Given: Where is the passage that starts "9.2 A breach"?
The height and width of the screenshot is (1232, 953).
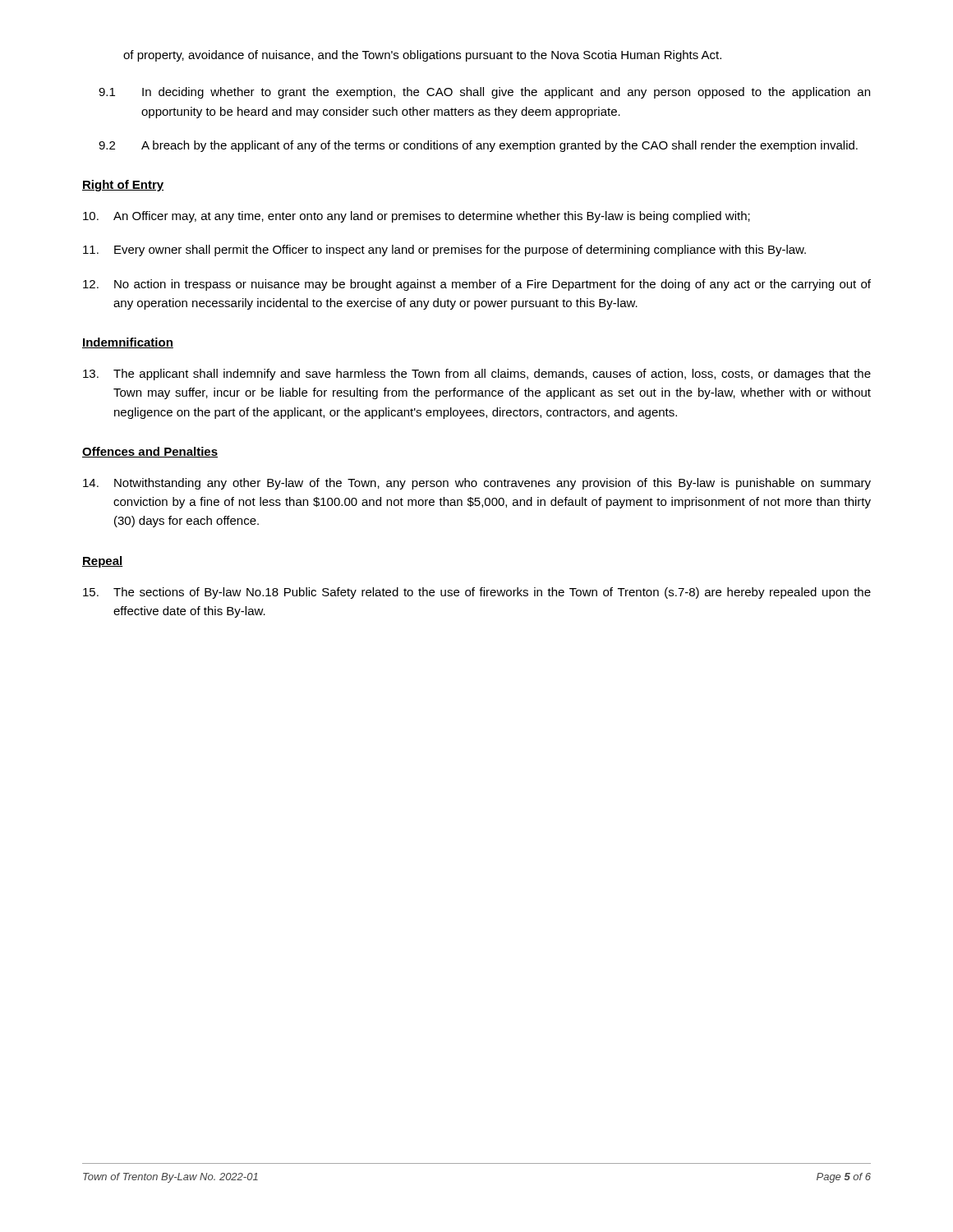Looking at the screenshot, I should click(485, 145).
